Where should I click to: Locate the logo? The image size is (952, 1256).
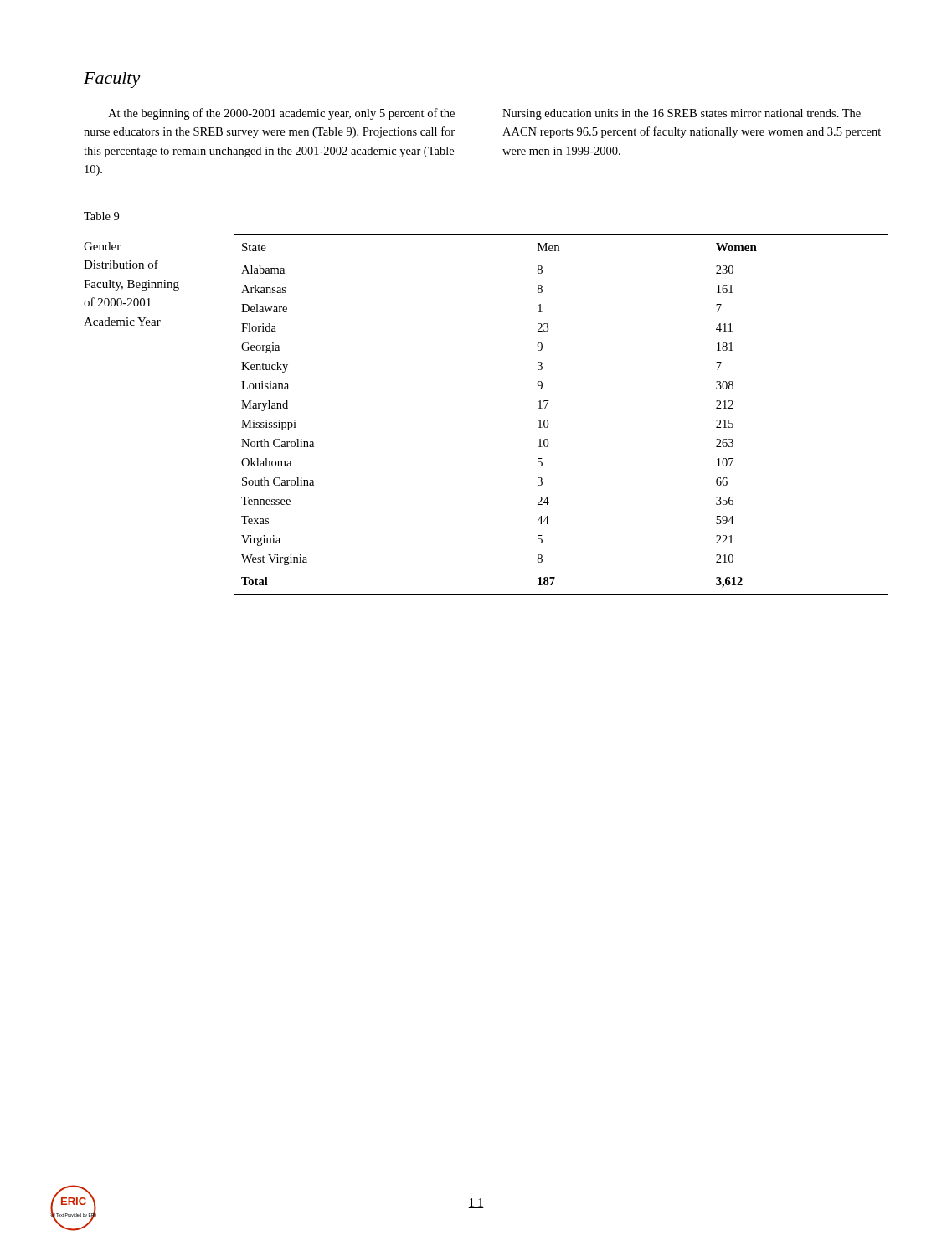(75, 1208)
